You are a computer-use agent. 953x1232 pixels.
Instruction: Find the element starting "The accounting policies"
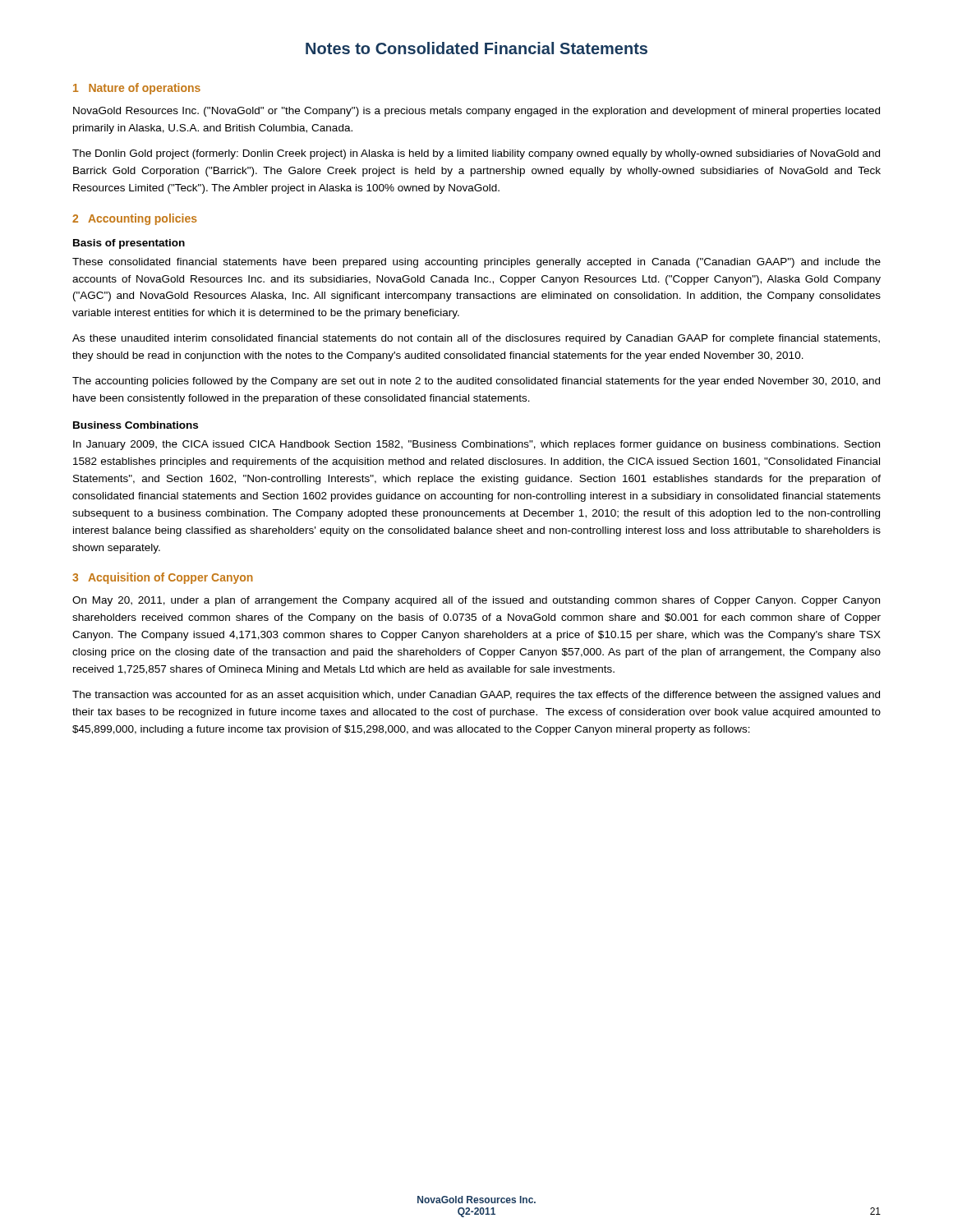476,390
